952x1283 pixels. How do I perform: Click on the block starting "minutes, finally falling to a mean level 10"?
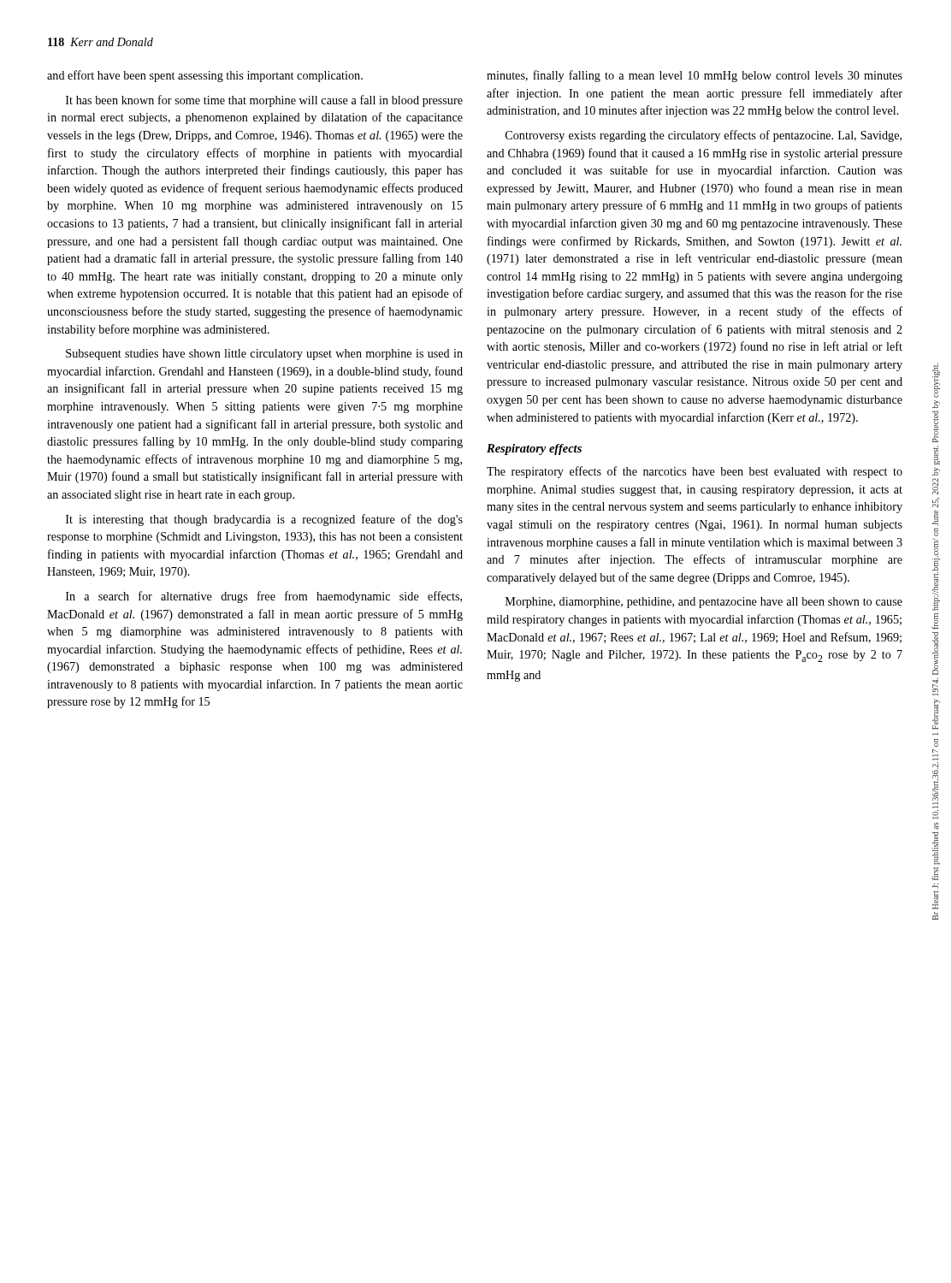[x=695, y=247]
